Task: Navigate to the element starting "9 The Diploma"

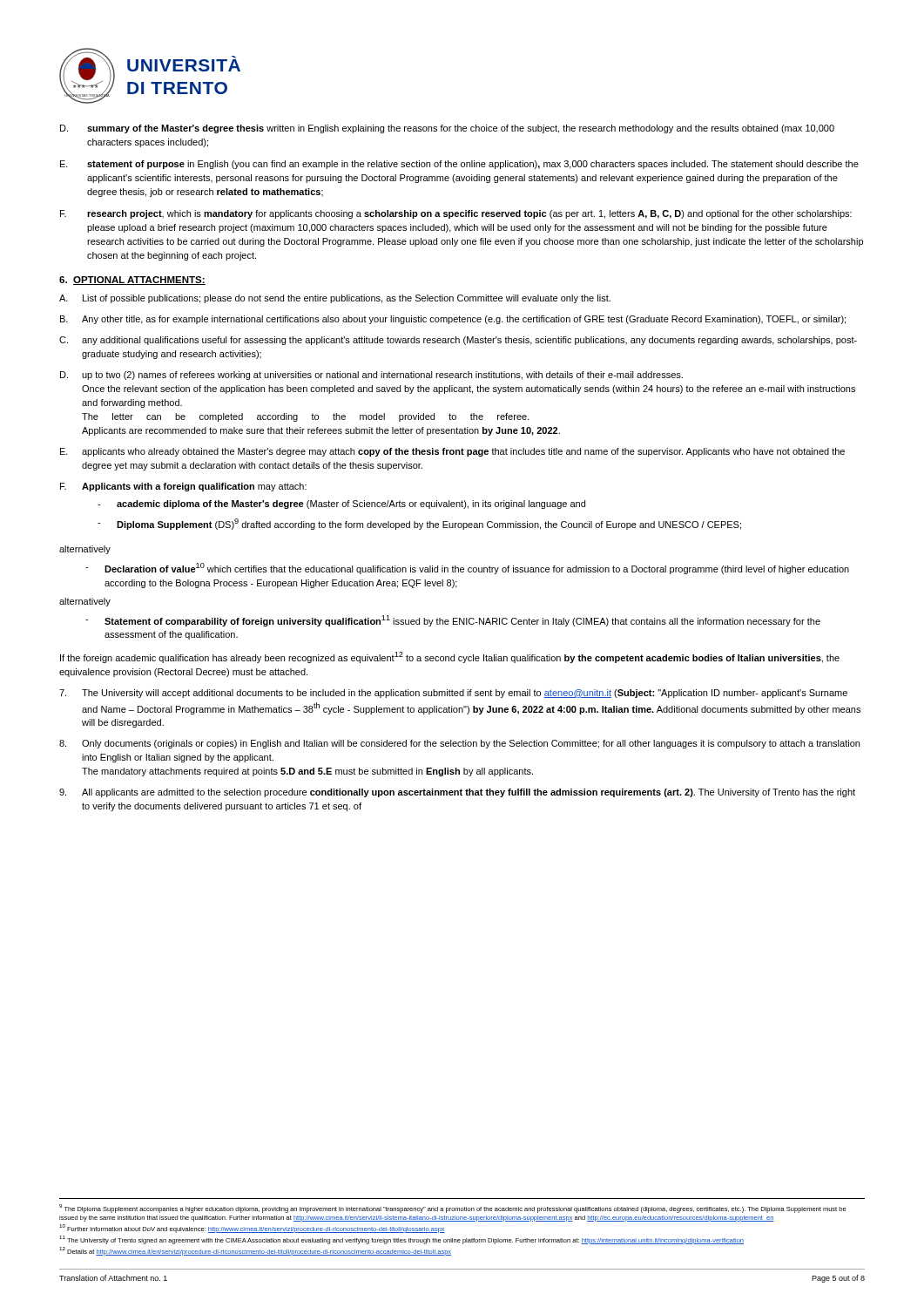Action: pyautogui.click(x=453, y=1229)
